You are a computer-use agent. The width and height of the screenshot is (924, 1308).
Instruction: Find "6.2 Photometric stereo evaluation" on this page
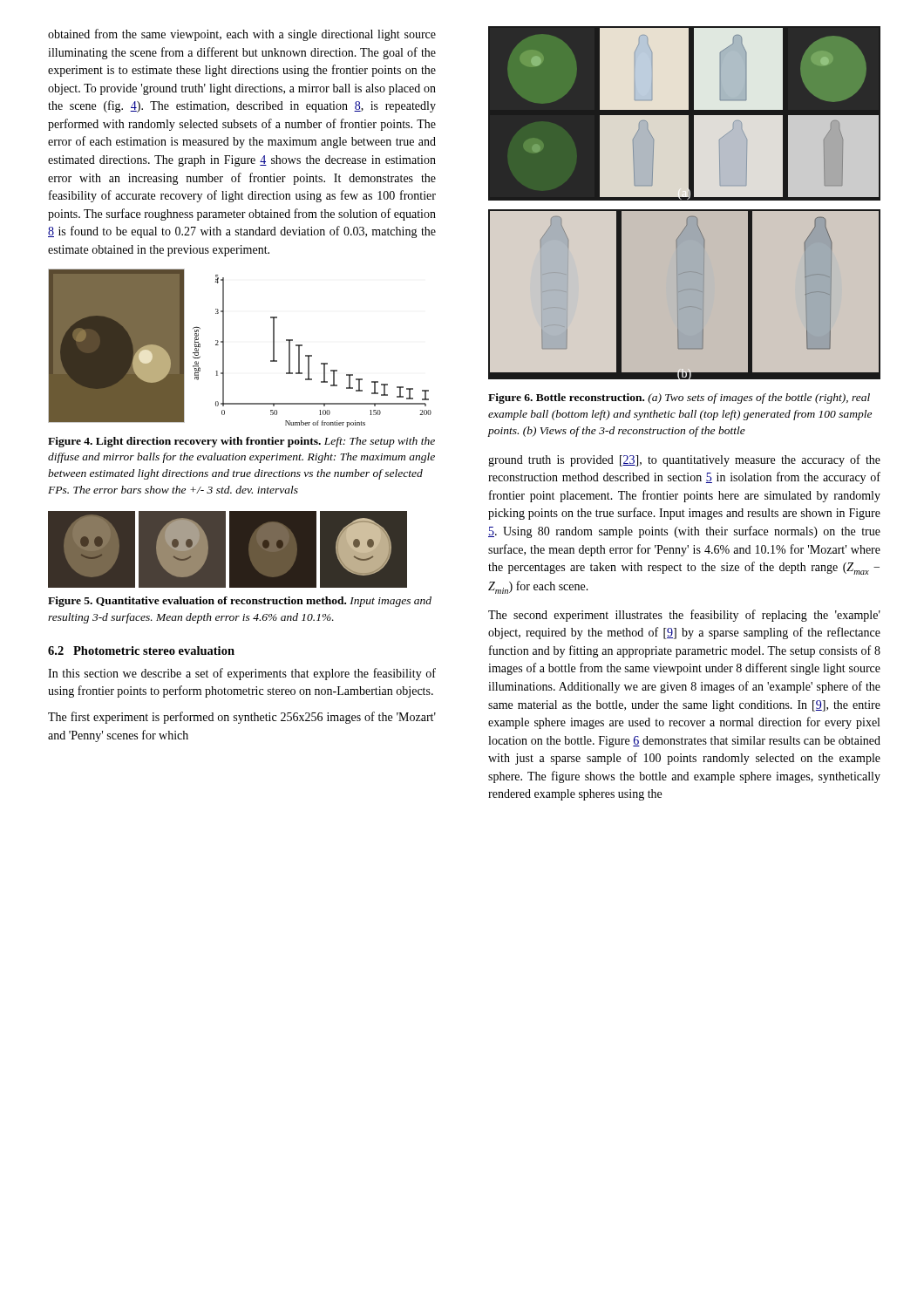click(141, 650)
